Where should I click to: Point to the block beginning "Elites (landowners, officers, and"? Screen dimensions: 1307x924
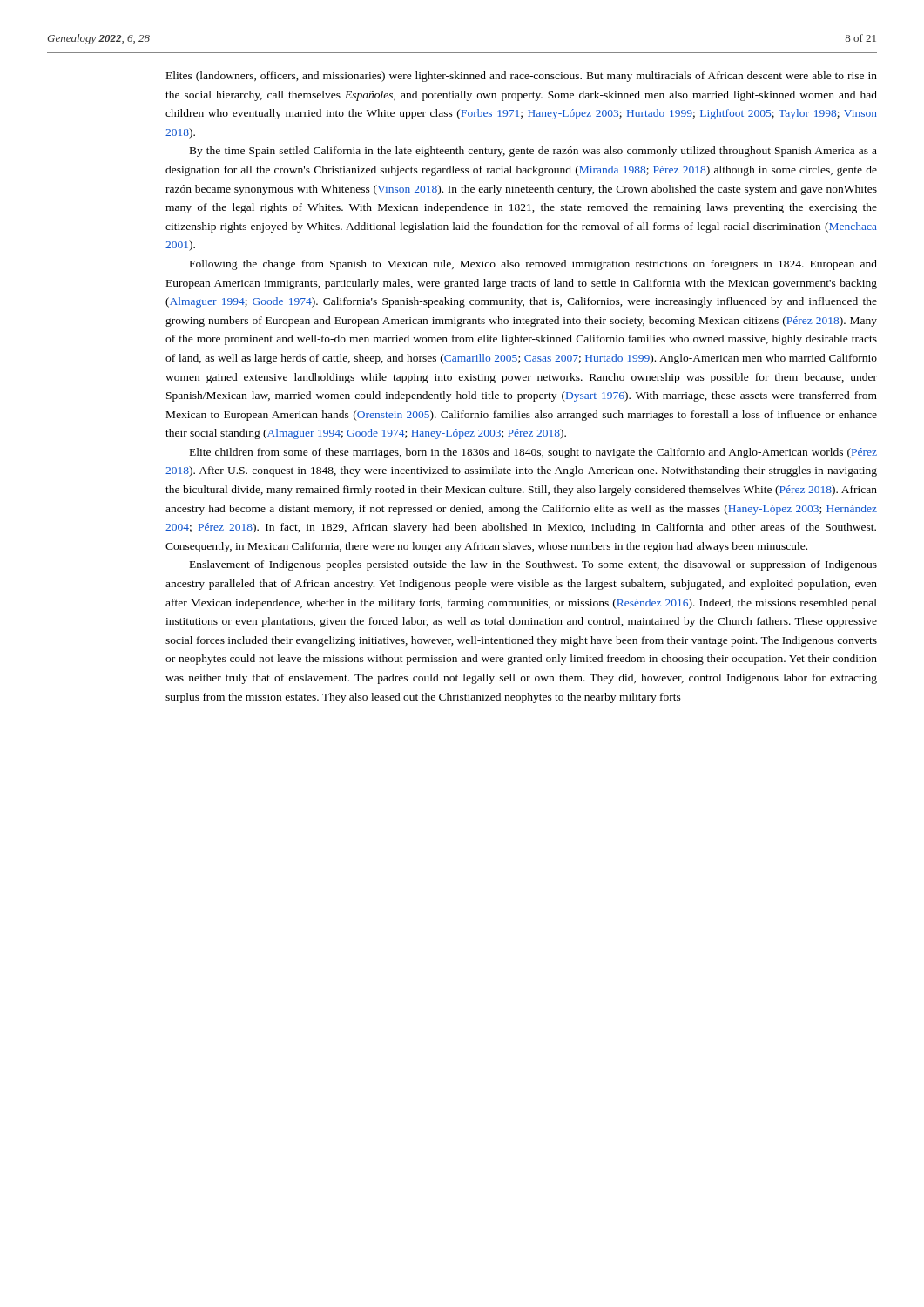(x=521, y=104)
